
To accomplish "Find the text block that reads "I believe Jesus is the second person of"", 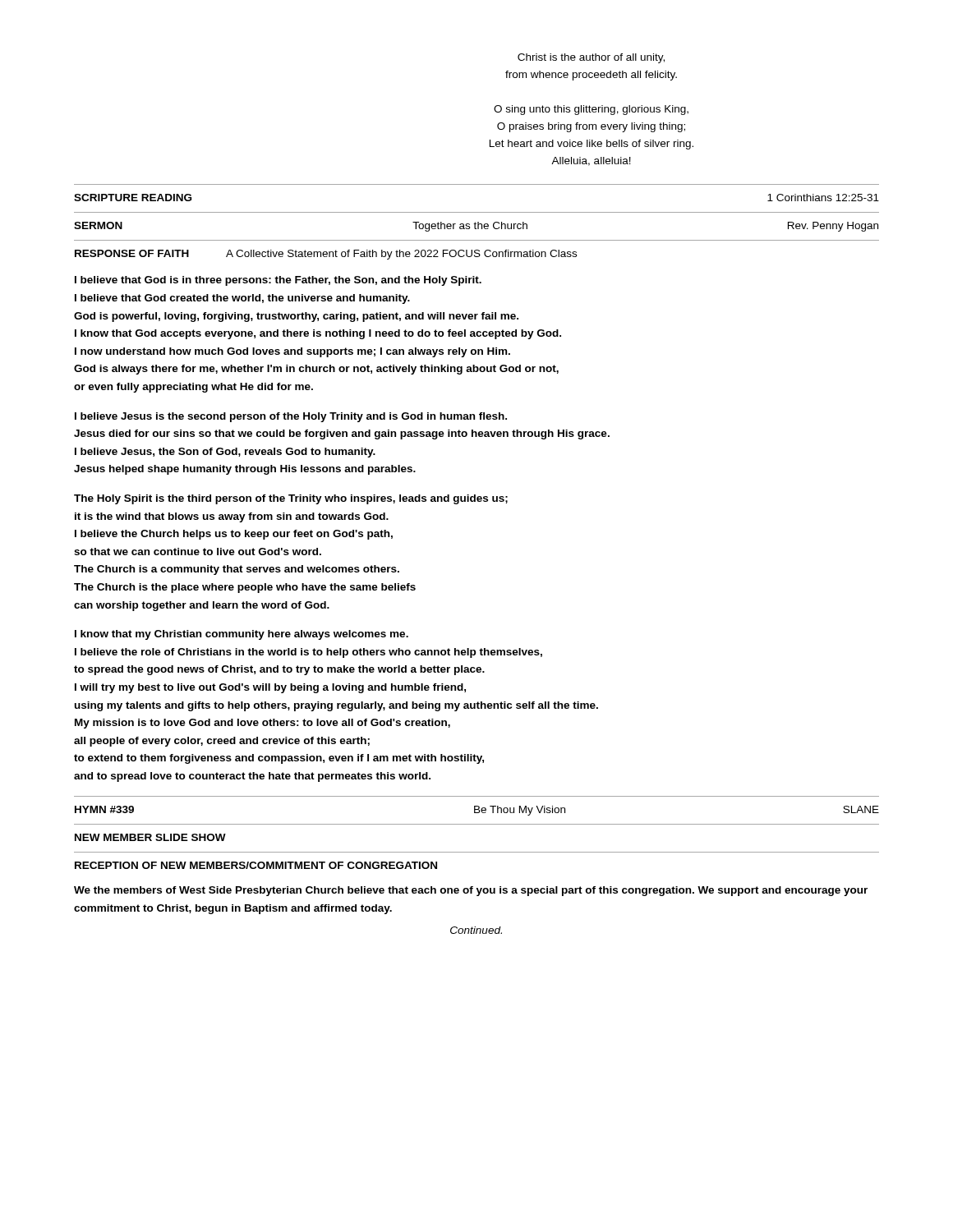I will point(342,442).
